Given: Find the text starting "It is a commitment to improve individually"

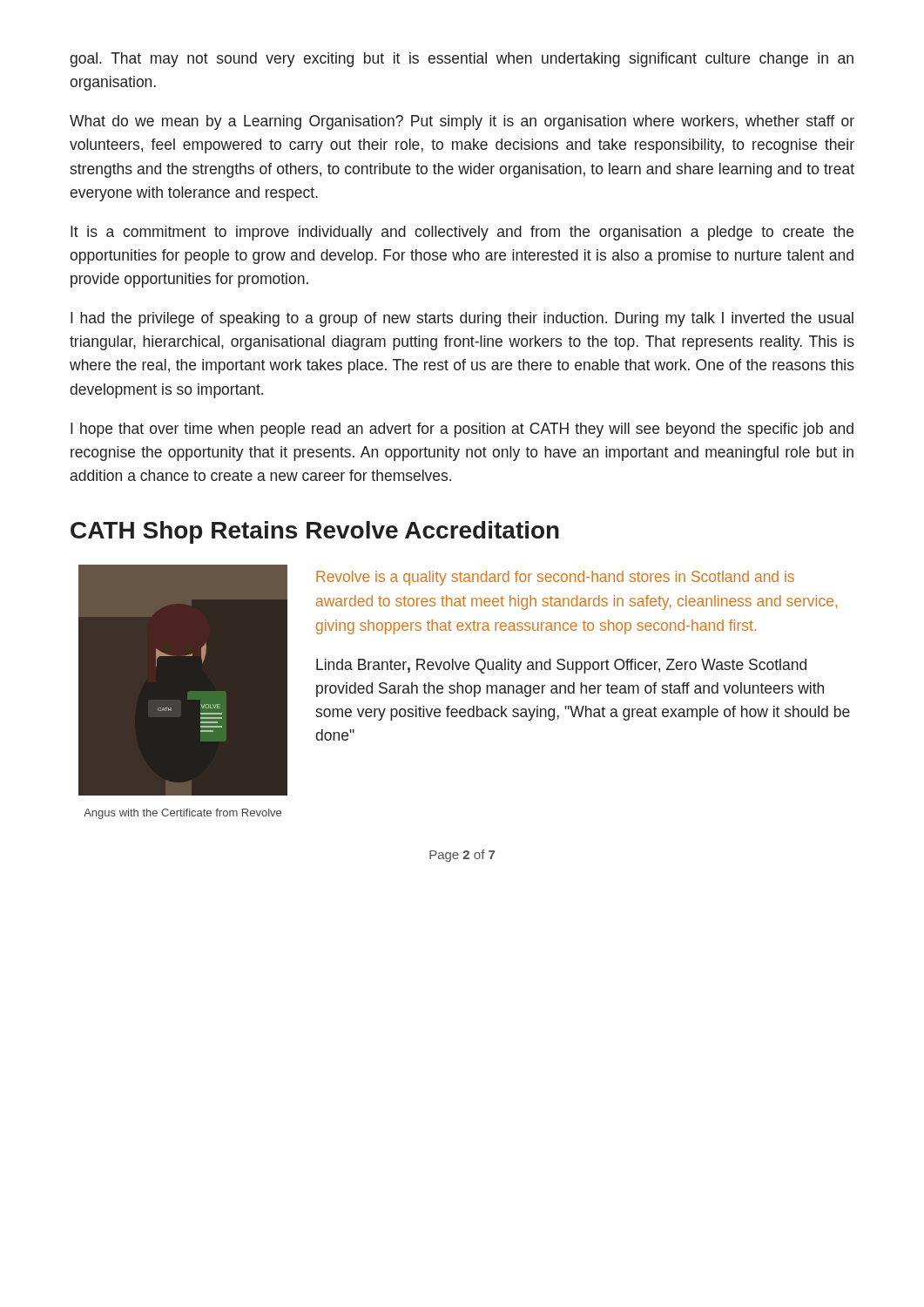Looking at the screenshot, I should coord(462,255).
